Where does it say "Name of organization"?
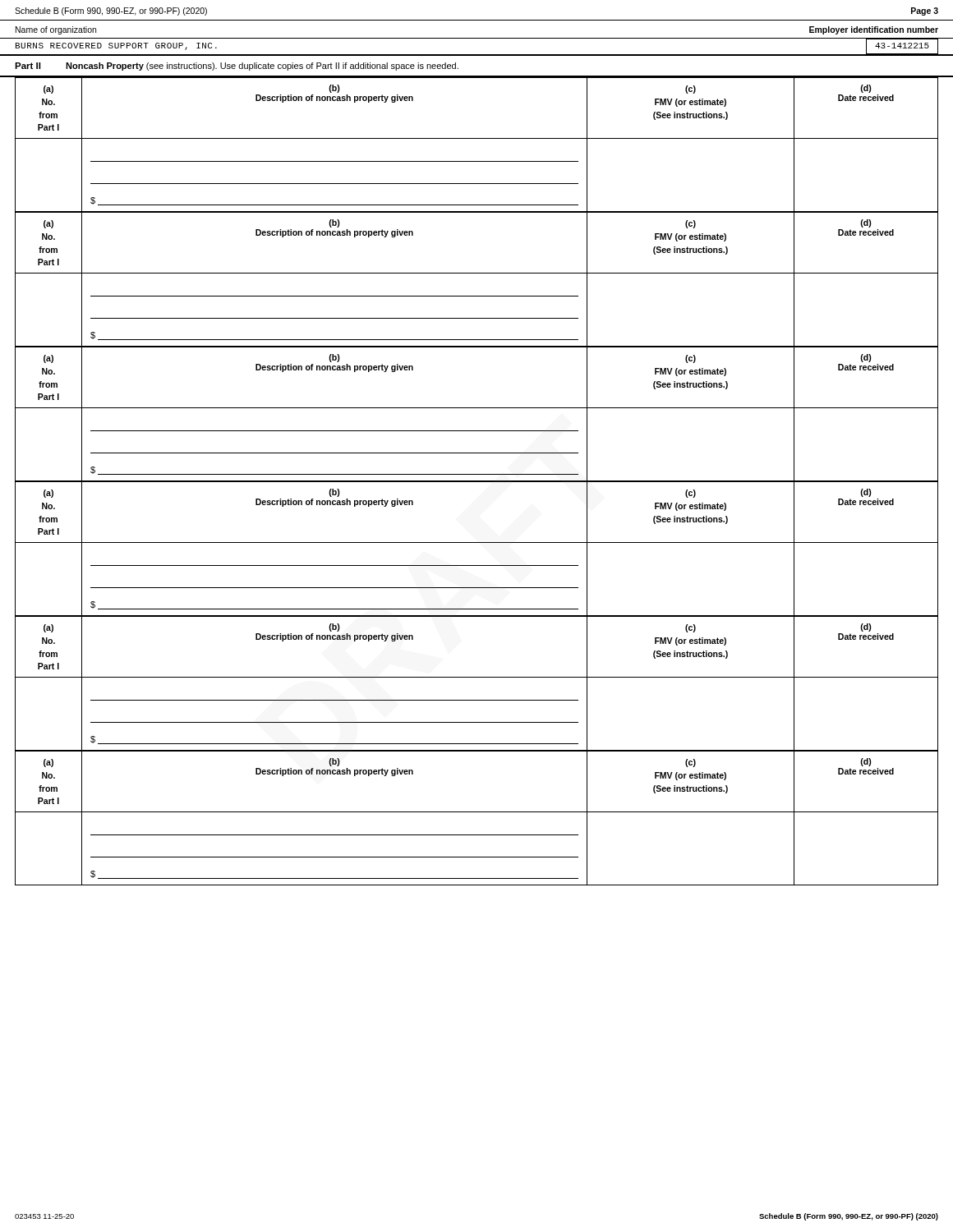Image resolution: width=953 pixels, height=1232 pixels. 56,30
